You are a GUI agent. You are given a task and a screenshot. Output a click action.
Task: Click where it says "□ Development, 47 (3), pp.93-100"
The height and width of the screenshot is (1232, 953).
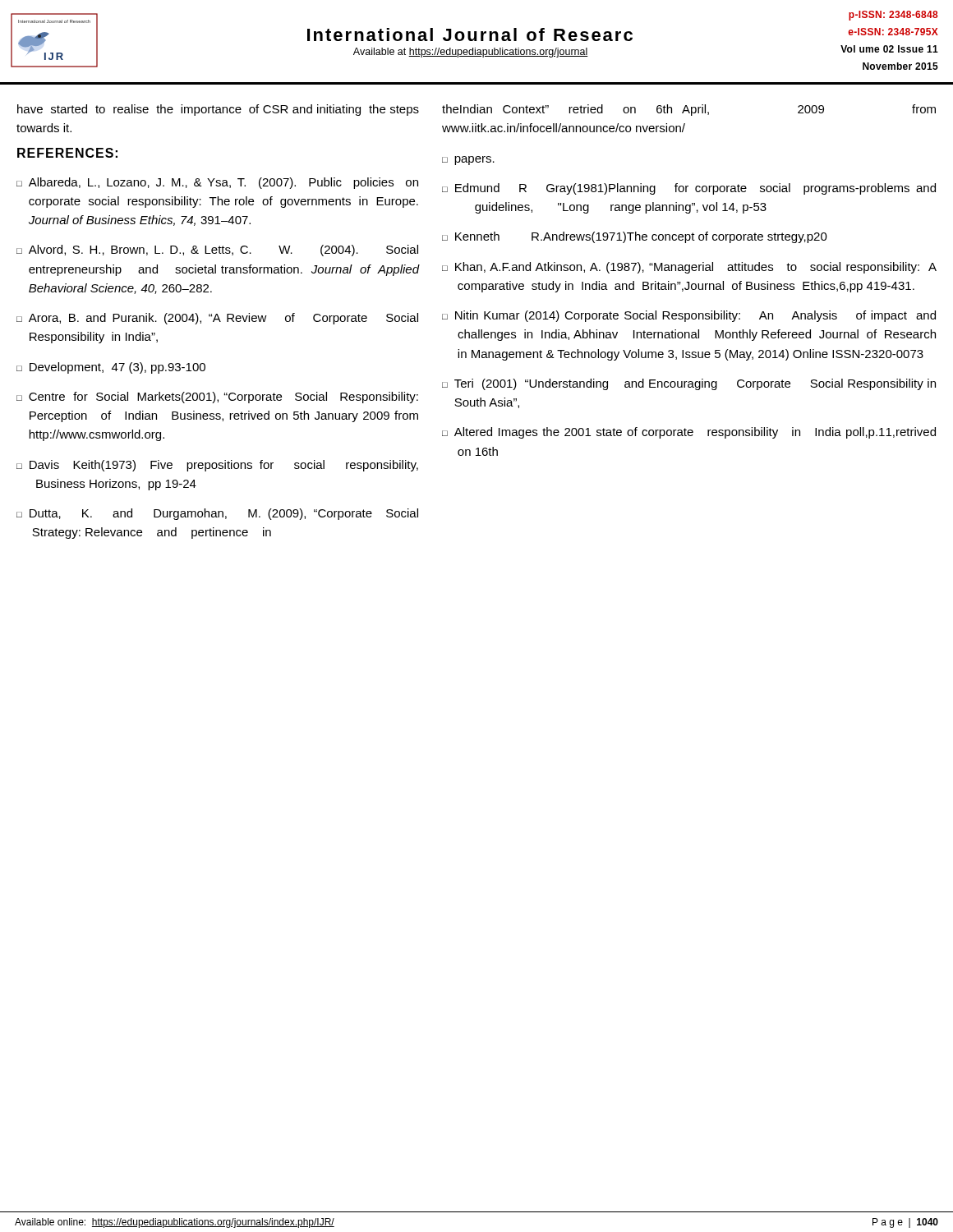(111, 366)
